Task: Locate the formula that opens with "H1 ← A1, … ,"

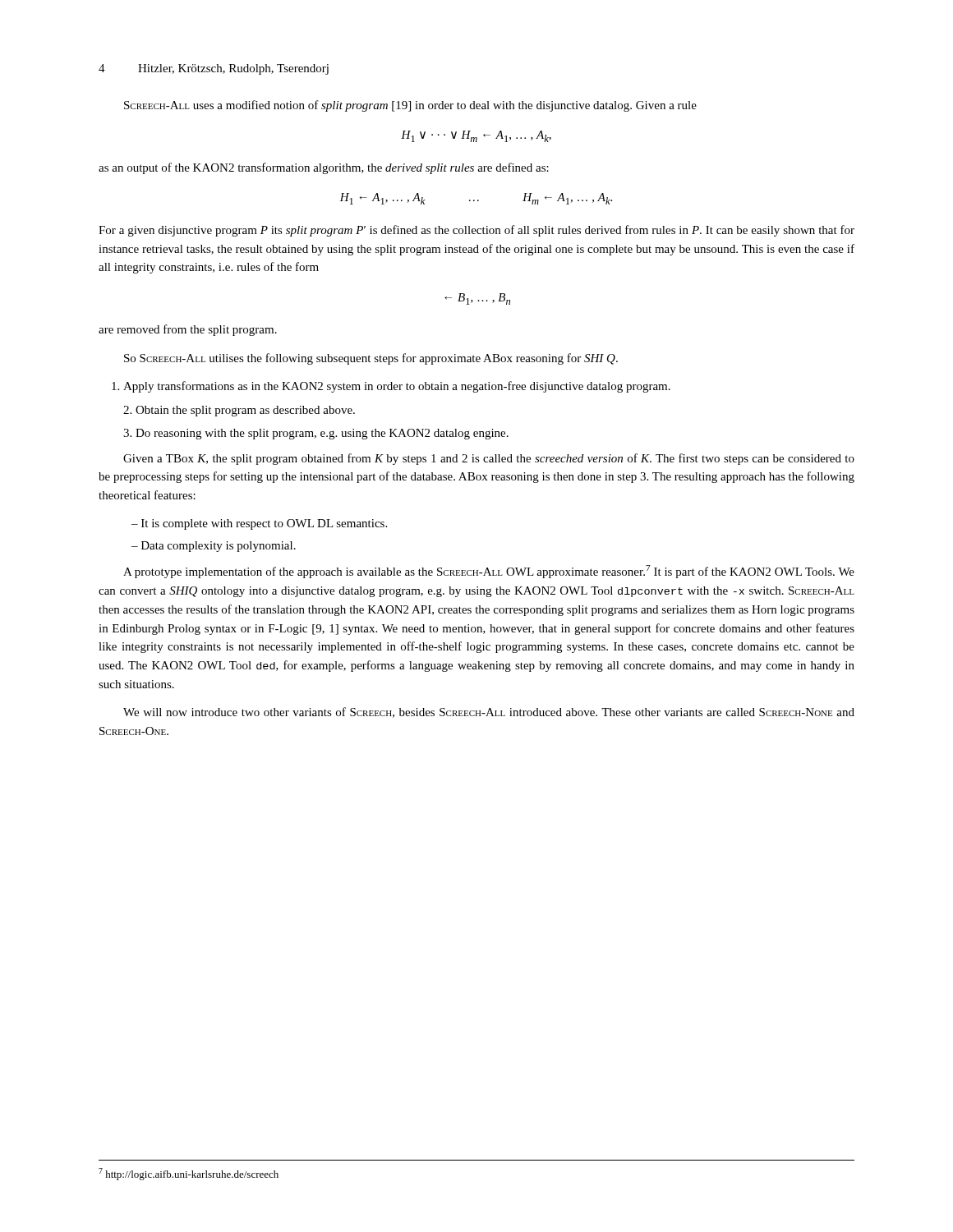Action: [476, 199]
